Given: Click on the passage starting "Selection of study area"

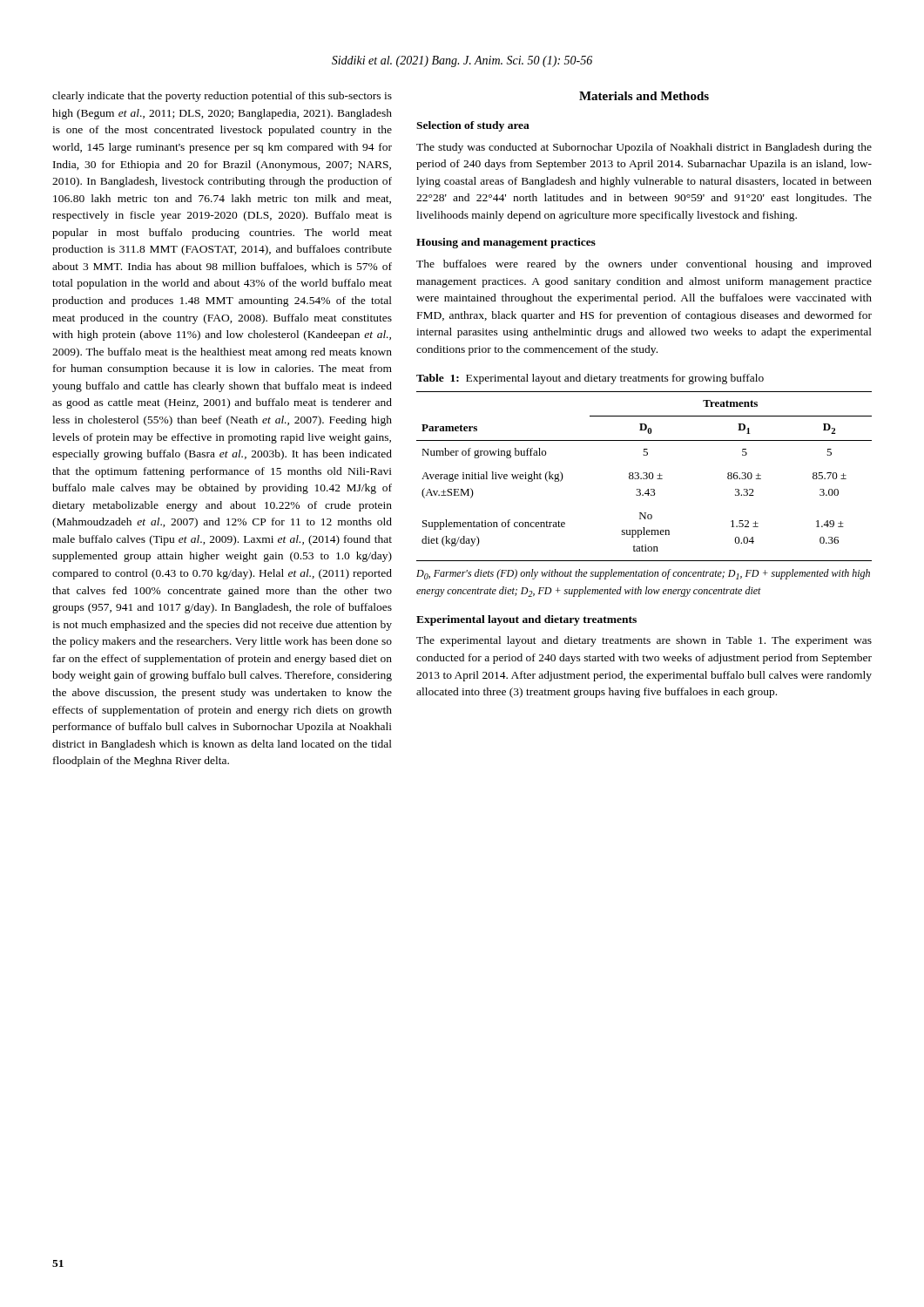Looking at the screenshot, I should [x=473, y=125].
